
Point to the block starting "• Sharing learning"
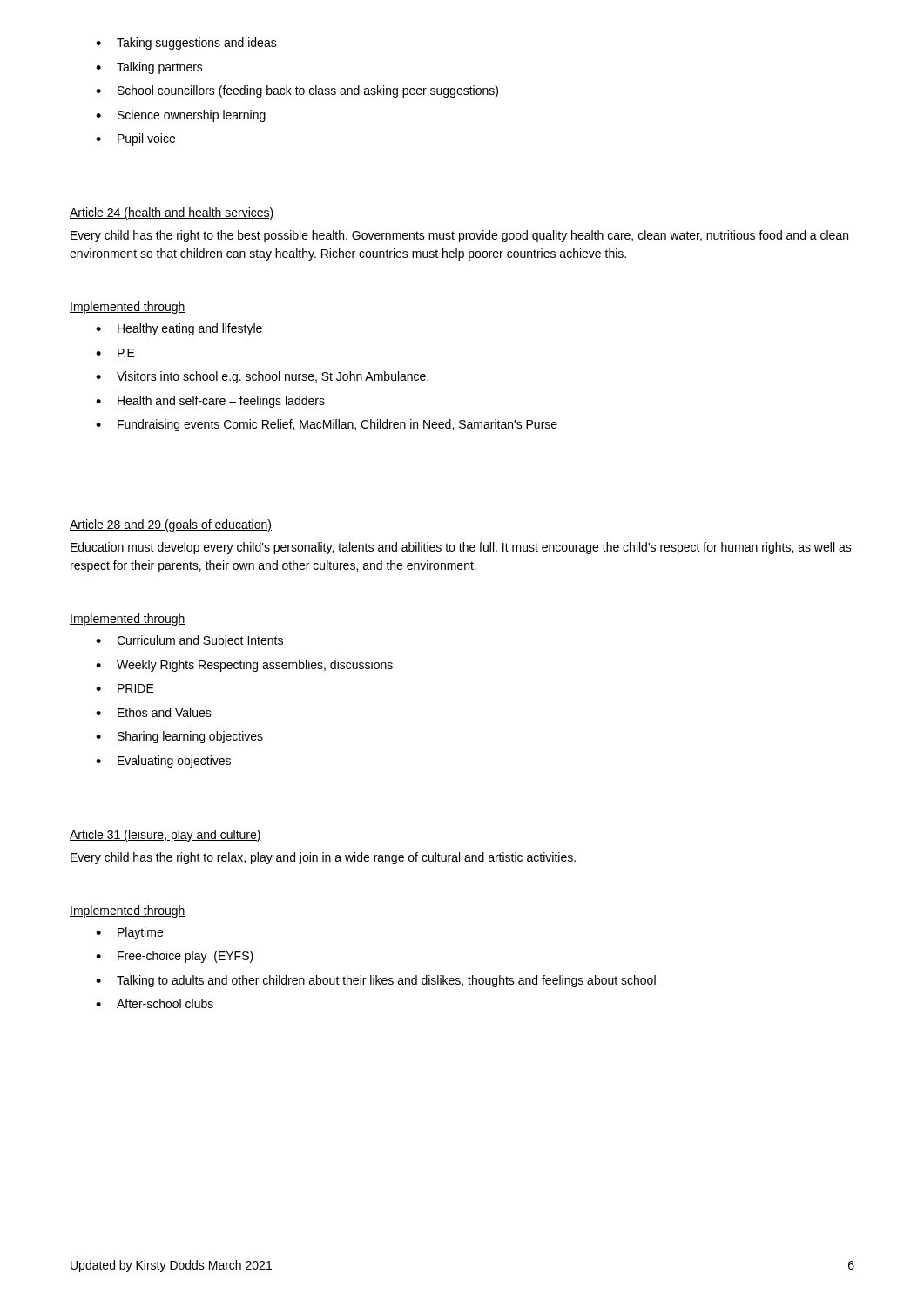click(x=179, y=738)
